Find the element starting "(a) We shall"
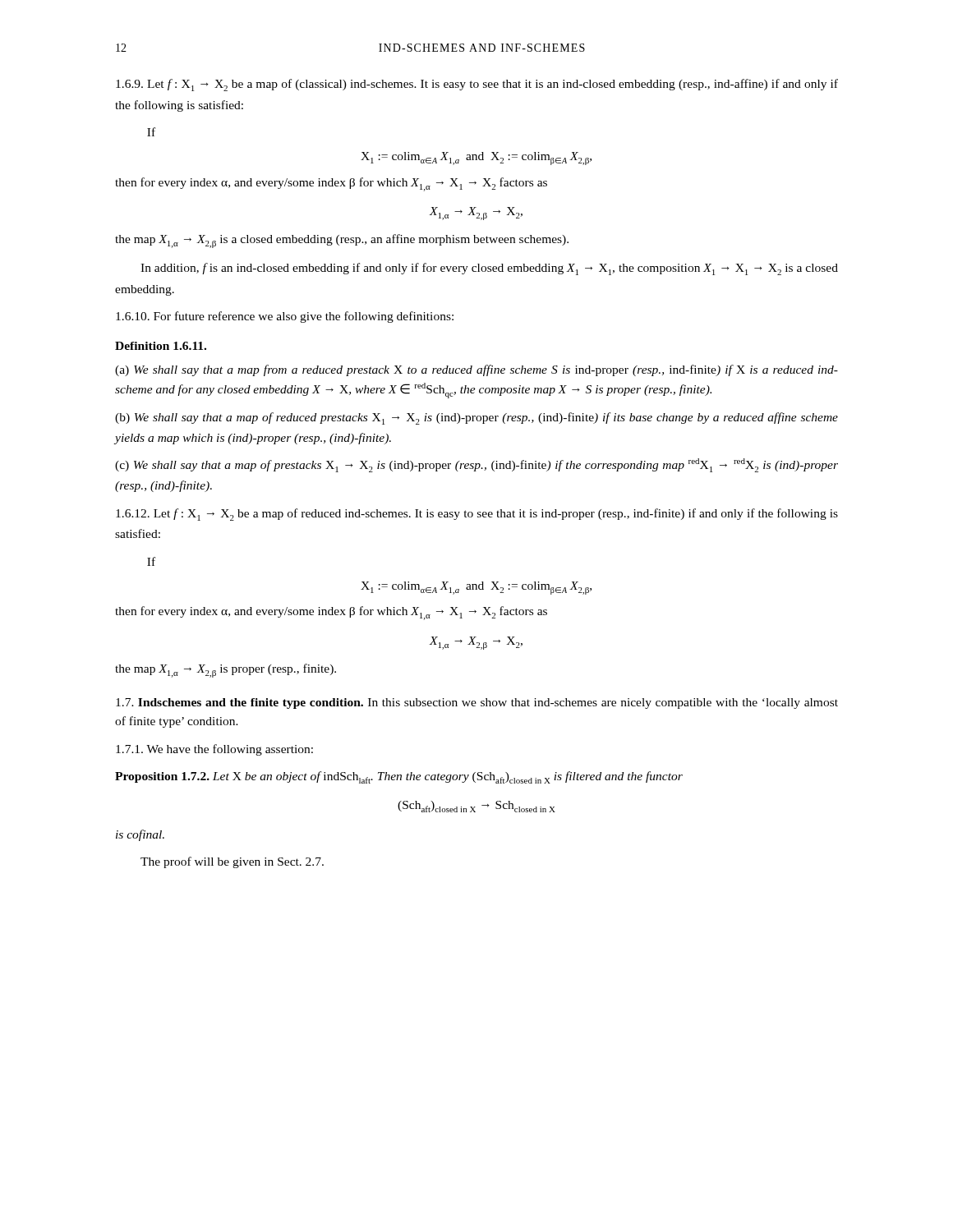This screenshot has width=953, height=1232. pos(476,380)
